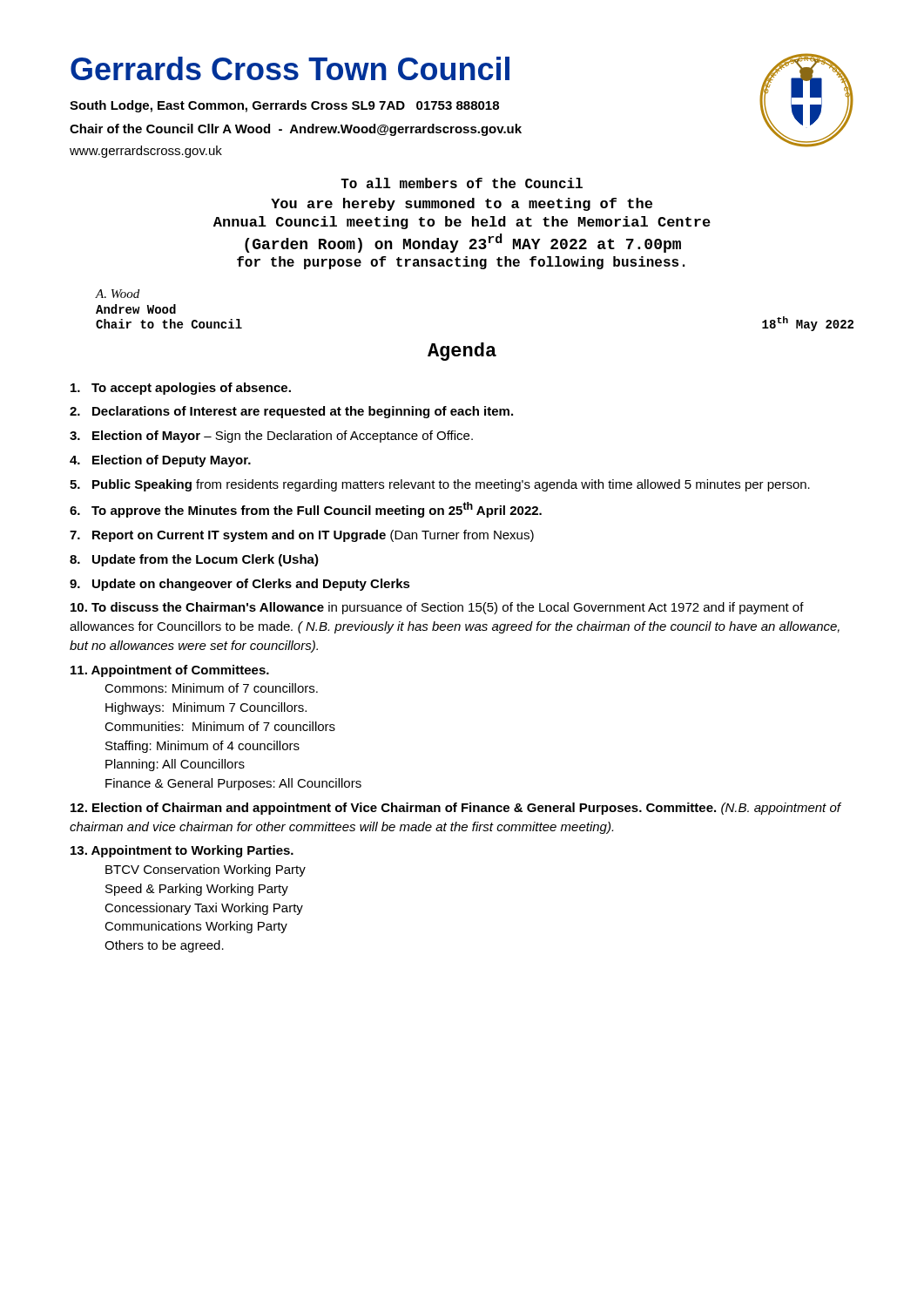Point to the block beginning "12. Election of Chairman and appointment"

[455, 817]
